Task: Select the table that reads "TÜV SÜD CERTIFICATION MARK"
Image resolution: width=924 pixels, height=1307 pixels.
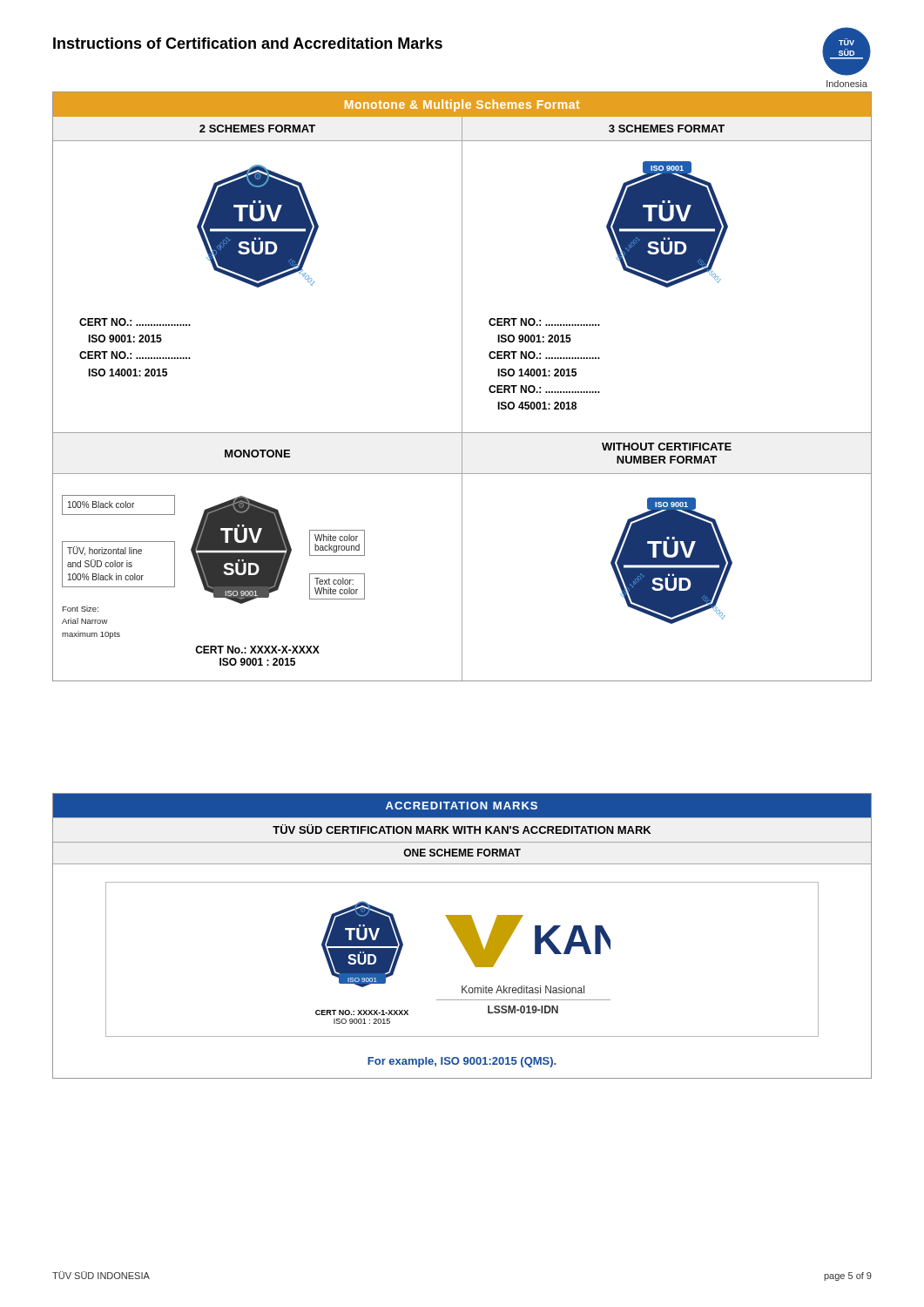Action: coord(462,936)
